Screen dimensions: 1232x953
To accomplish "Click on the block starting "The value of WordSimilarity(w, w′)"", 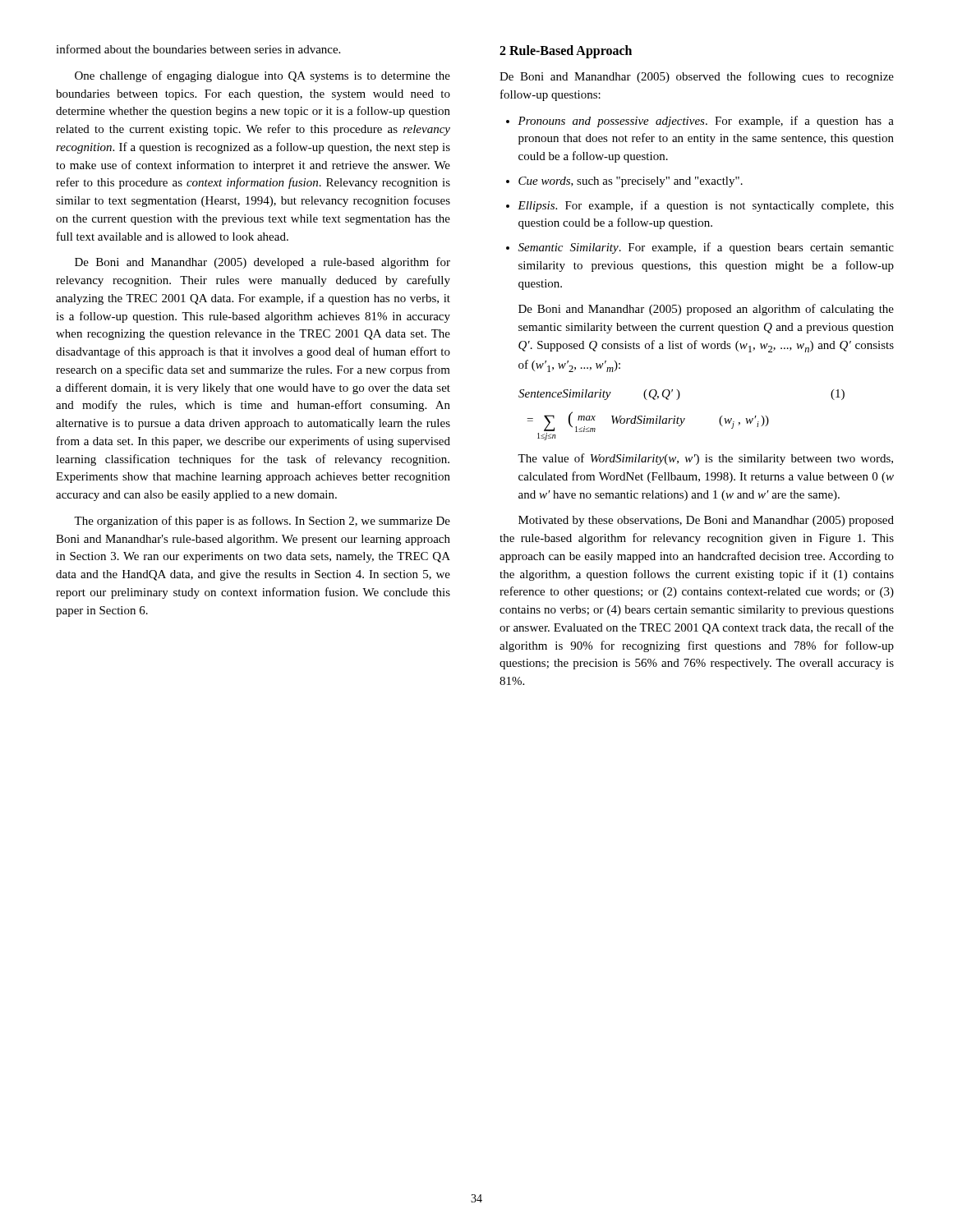I will [x=706, y=477].
